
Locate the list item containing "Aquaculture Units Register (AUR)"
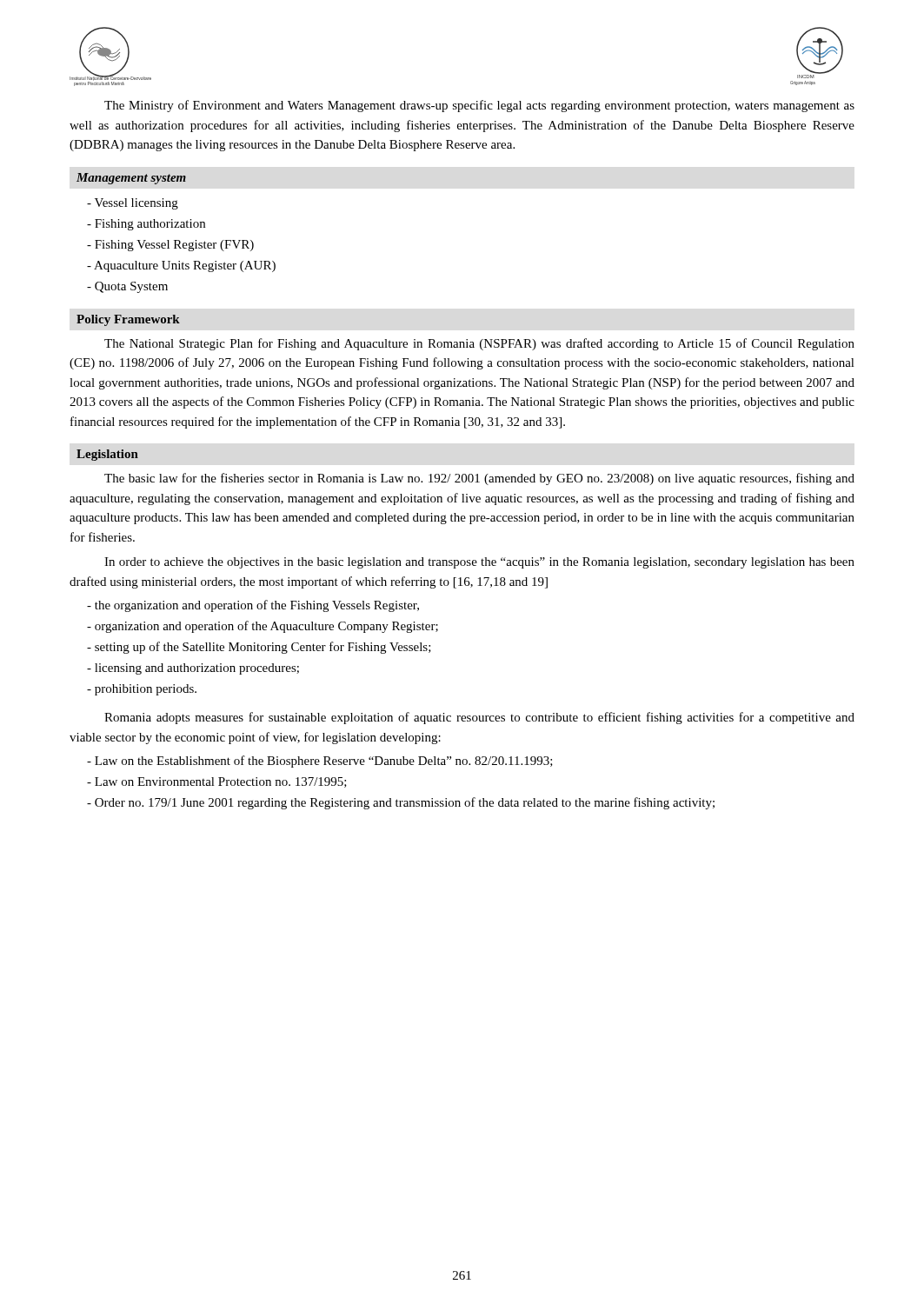pos(181,265)
